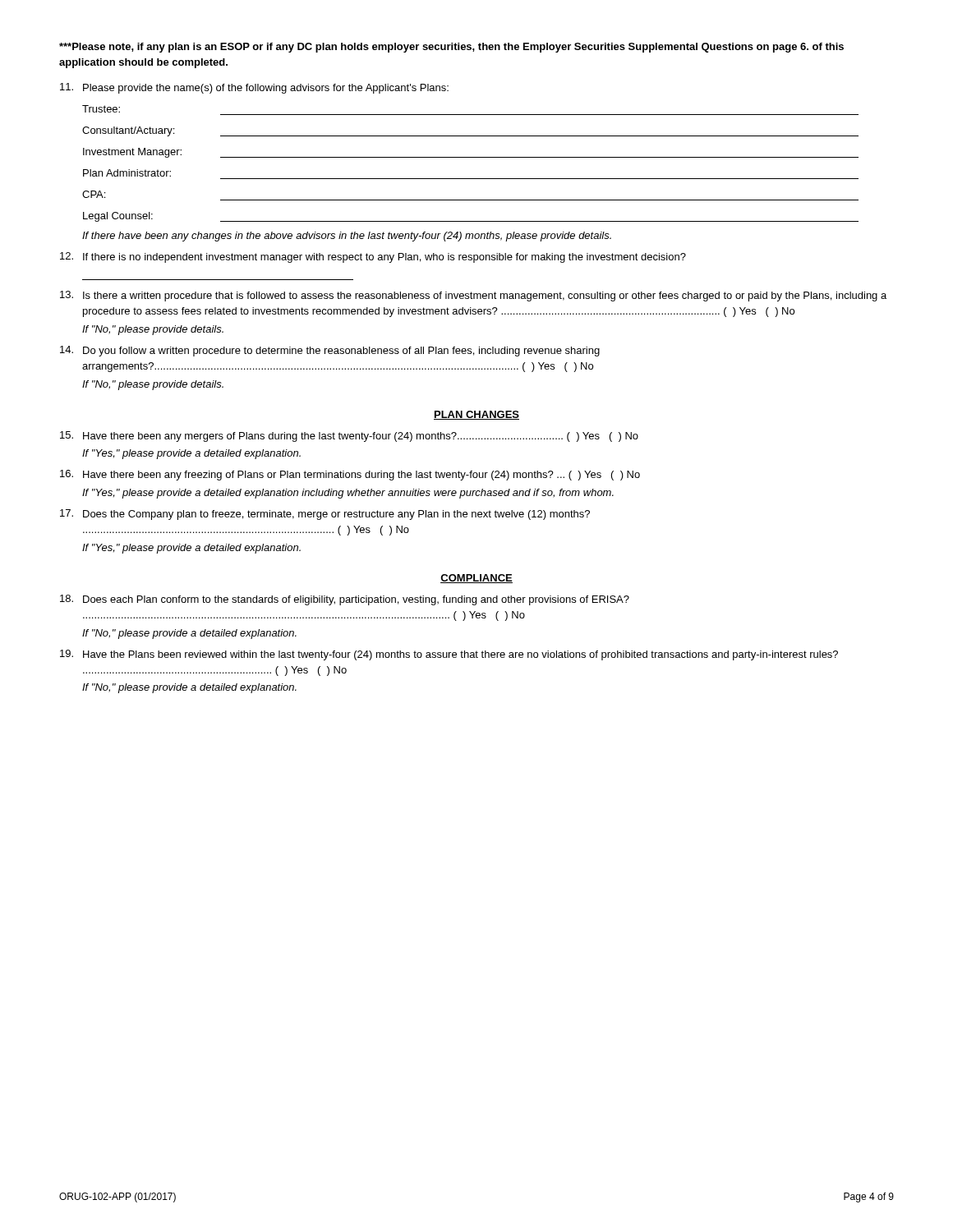Find the text block containing "Please provide the"
Screen dimensions: 1232x953
[476, 161]
